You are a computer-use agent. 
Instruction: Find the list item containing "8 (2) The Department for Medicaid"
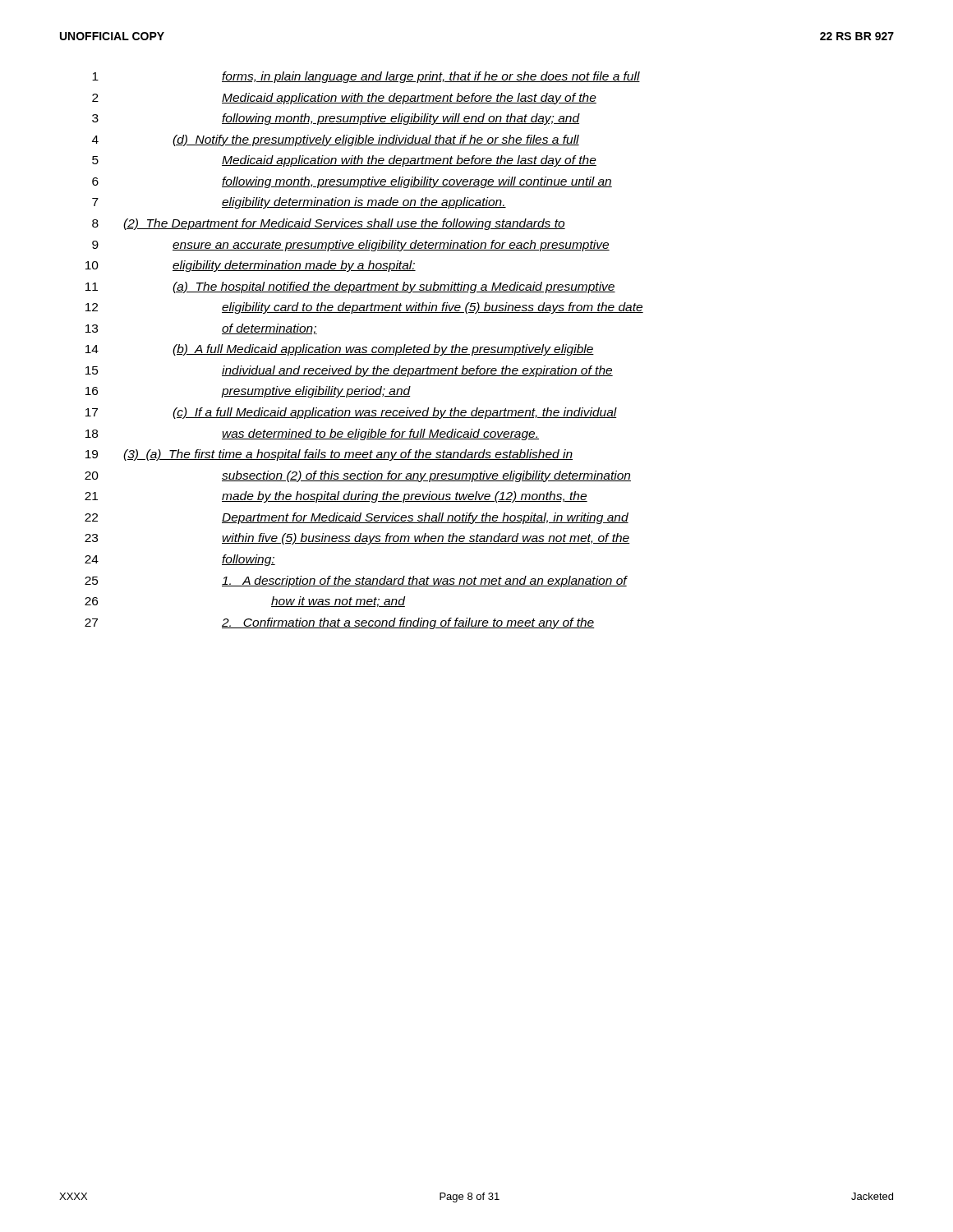476,223
